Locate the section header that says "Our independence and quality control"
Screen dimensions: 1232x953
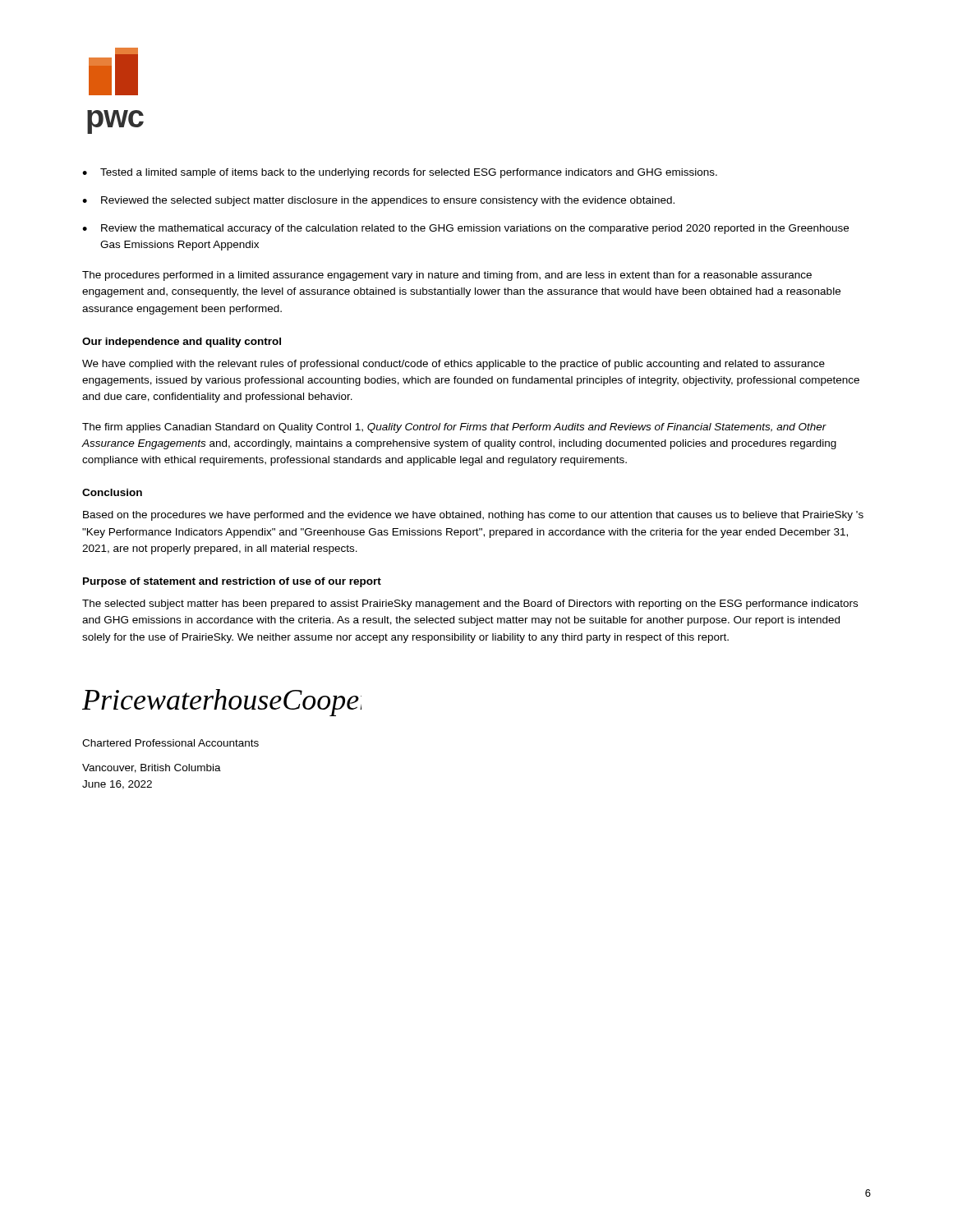pyautogui.click(x=182, y=341)
